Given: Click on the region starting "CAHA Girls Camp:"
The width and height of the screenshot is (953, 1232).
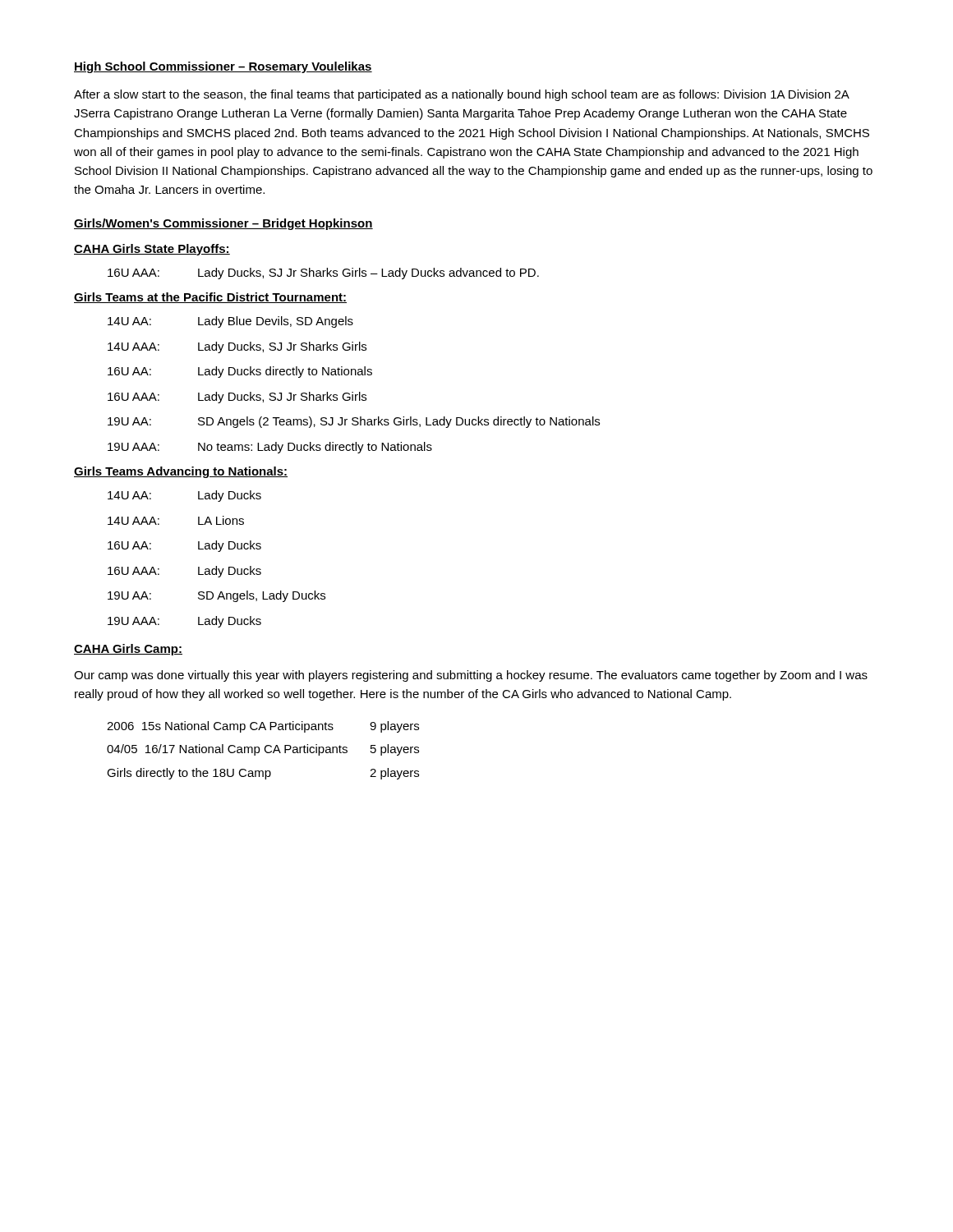Looking at the screenshot, I should click(128, 648).
